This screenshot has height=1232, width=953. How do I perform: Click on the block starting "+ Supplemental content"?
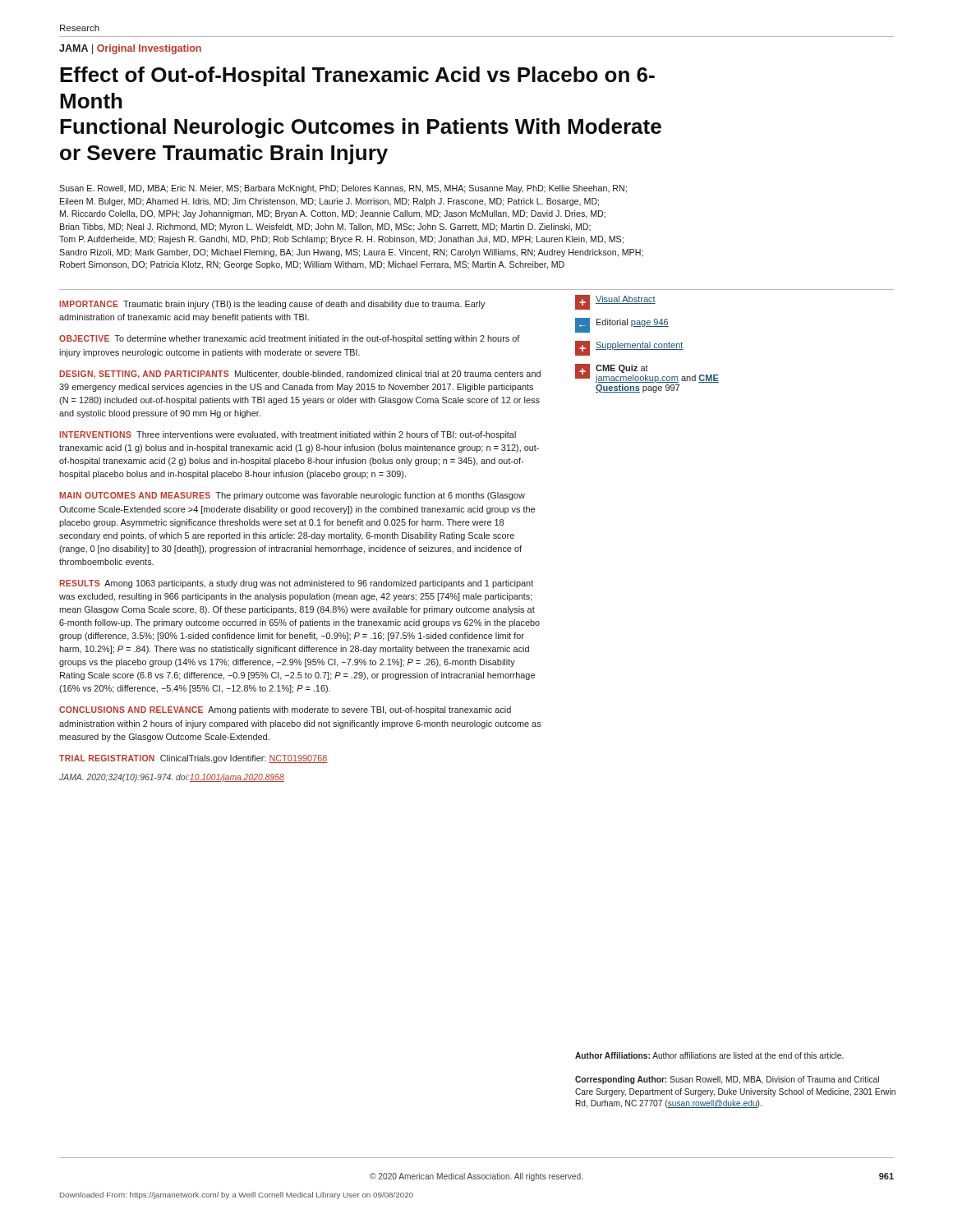pos(629,348)
